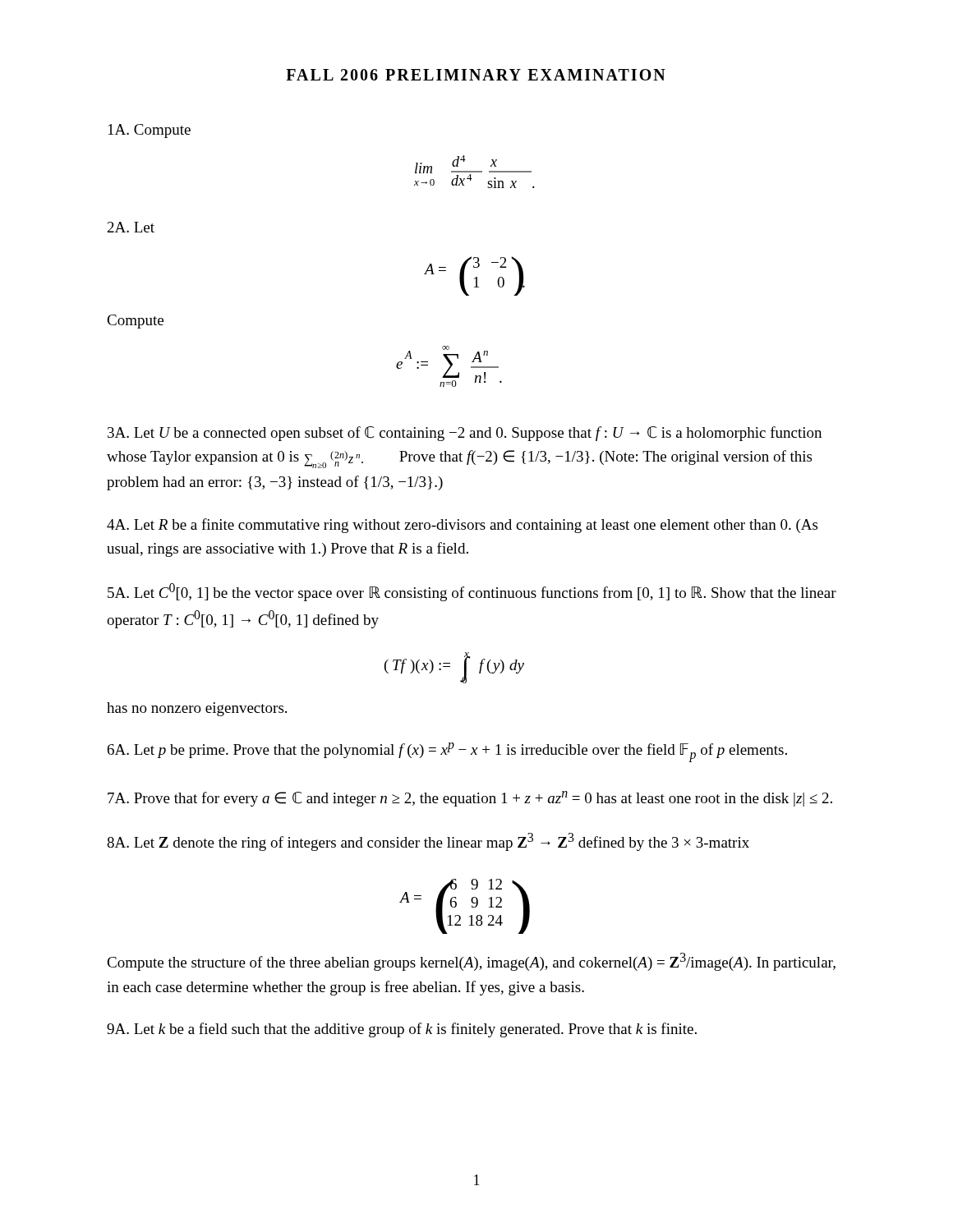Screen dimensions: 1232x953
Task: Where is the passage that starts "9A. Let k be a field such"?
Action: coord(402,1029)
